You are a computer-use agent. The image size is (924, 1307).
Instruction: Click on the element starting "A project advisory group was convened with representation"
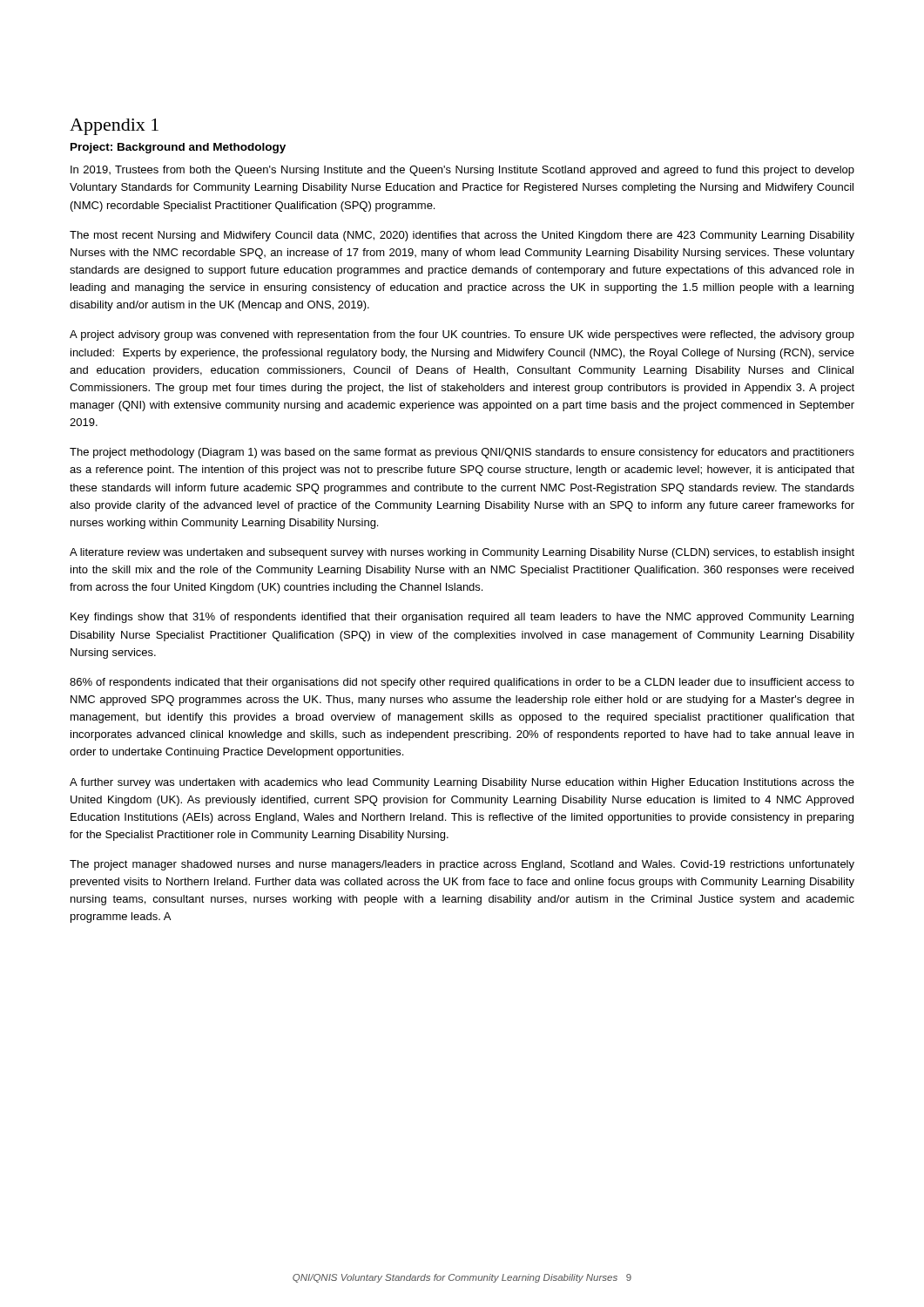(x=462, y=379)
